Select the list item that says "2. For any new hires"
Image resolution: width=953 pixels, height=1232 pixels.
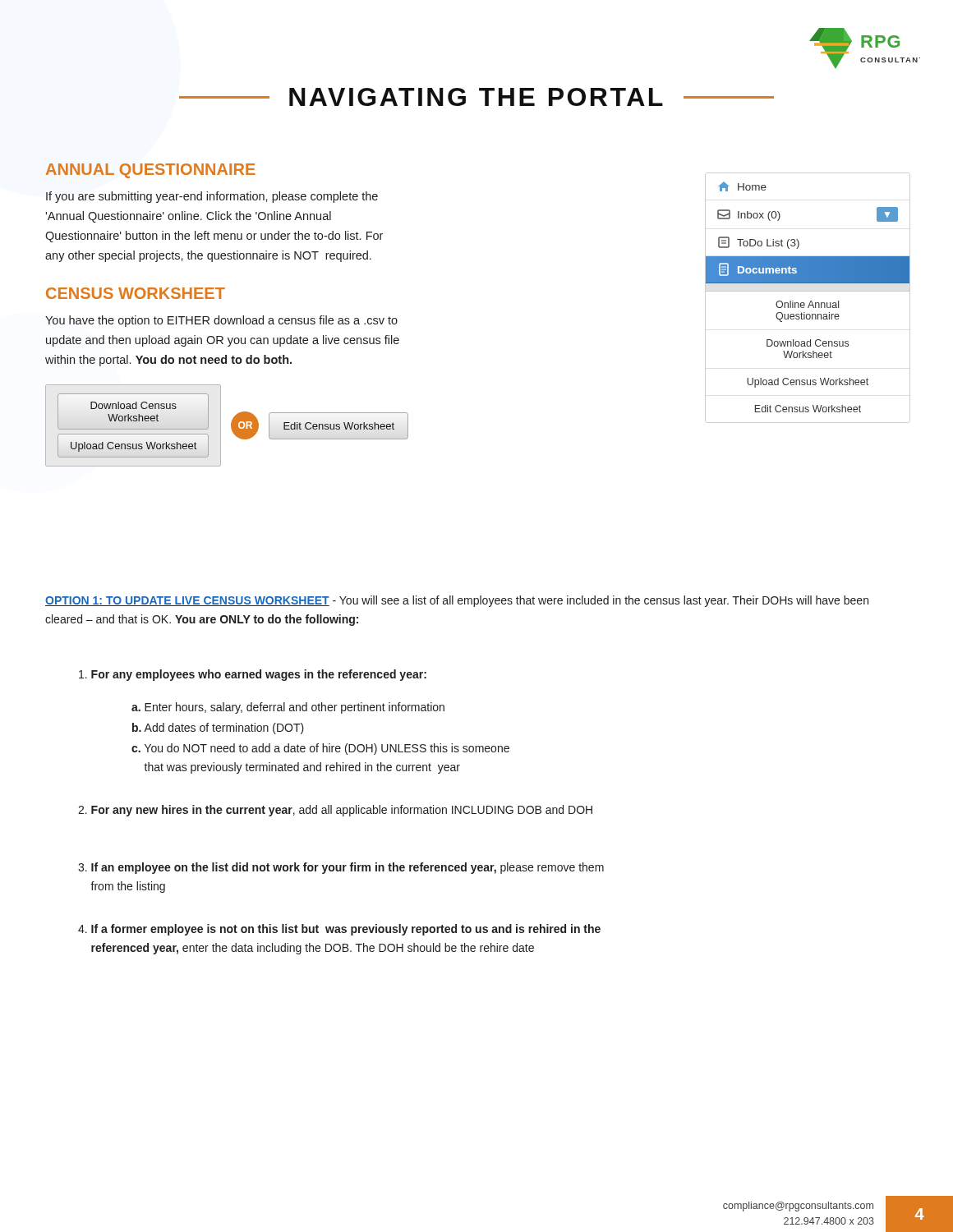[336, 810]
